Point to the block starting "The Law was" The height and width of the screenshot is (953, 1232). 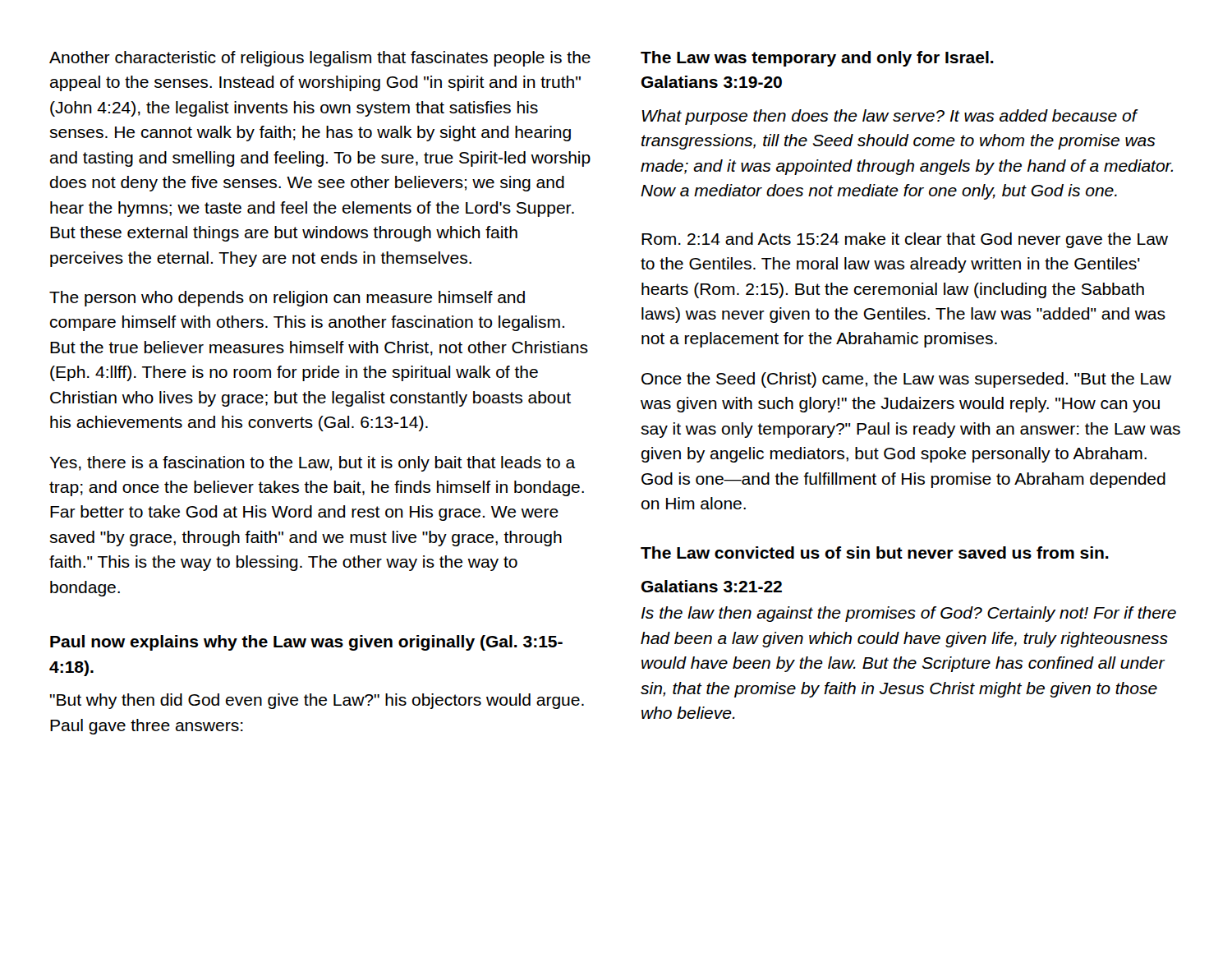pyautogui.click(x=817, y=70)
